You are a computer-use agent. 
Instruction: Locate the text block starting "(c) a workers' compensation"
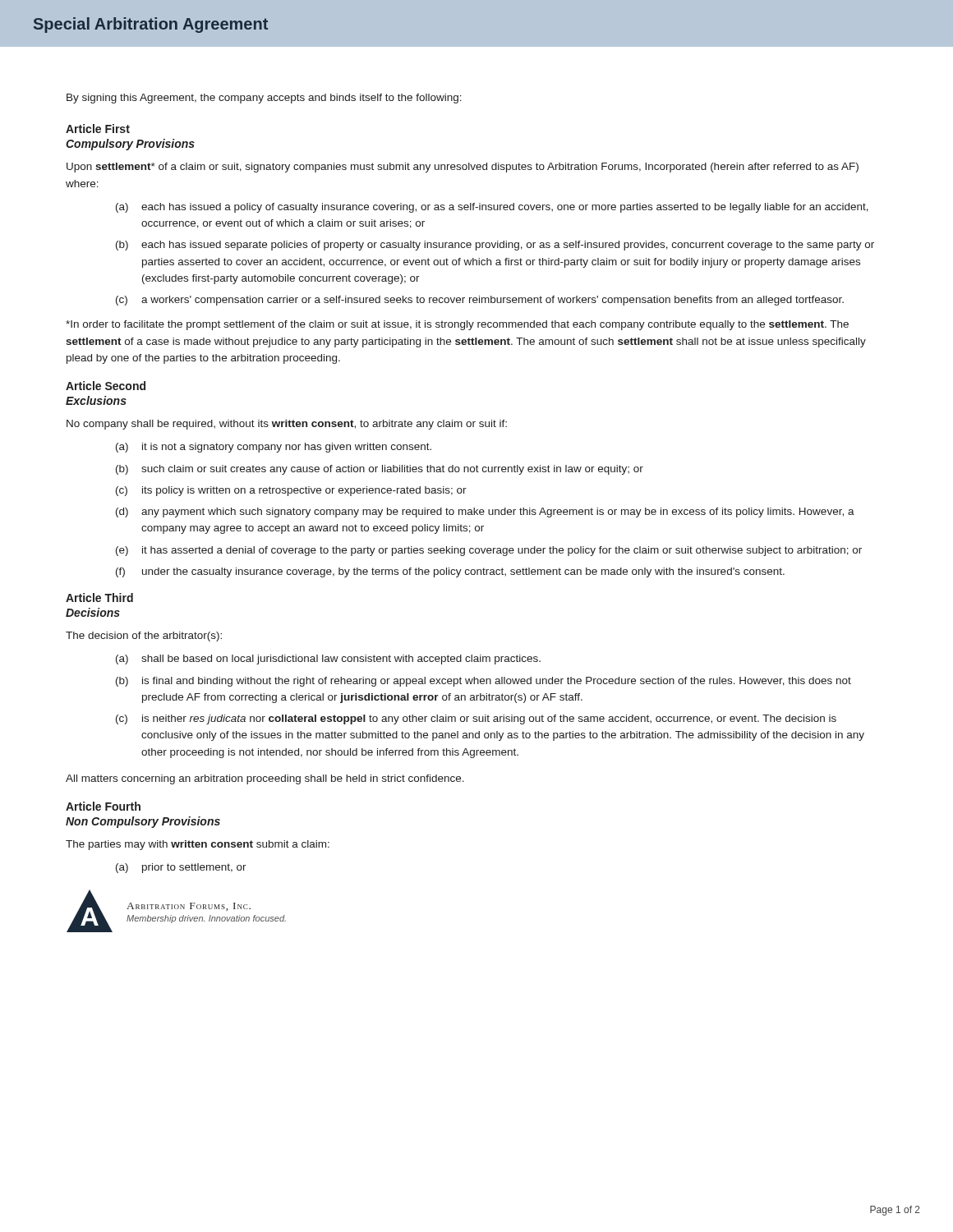(480, 300)
